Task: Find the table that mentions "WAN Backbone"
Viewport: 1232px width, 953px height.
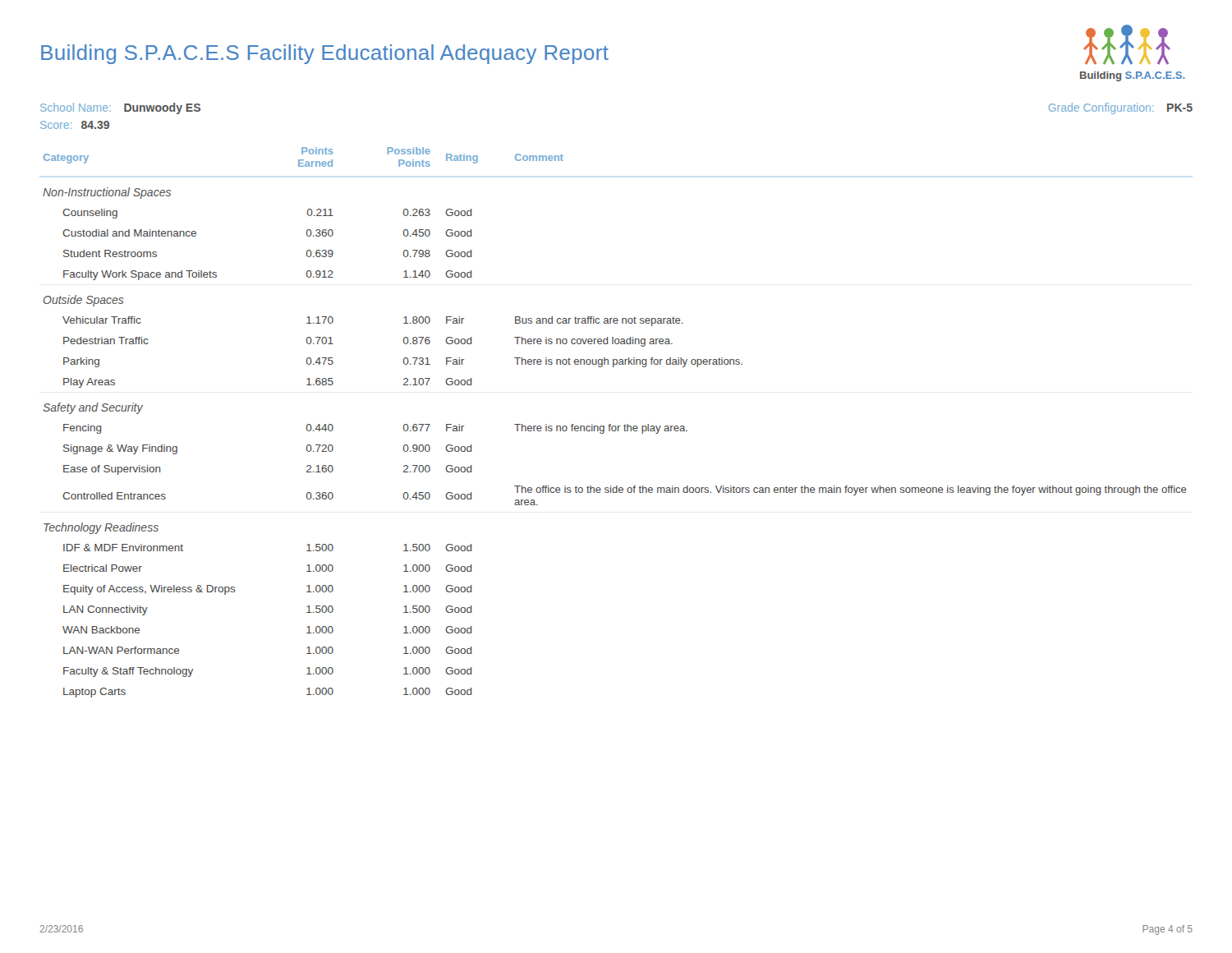Action: (616, 420)
